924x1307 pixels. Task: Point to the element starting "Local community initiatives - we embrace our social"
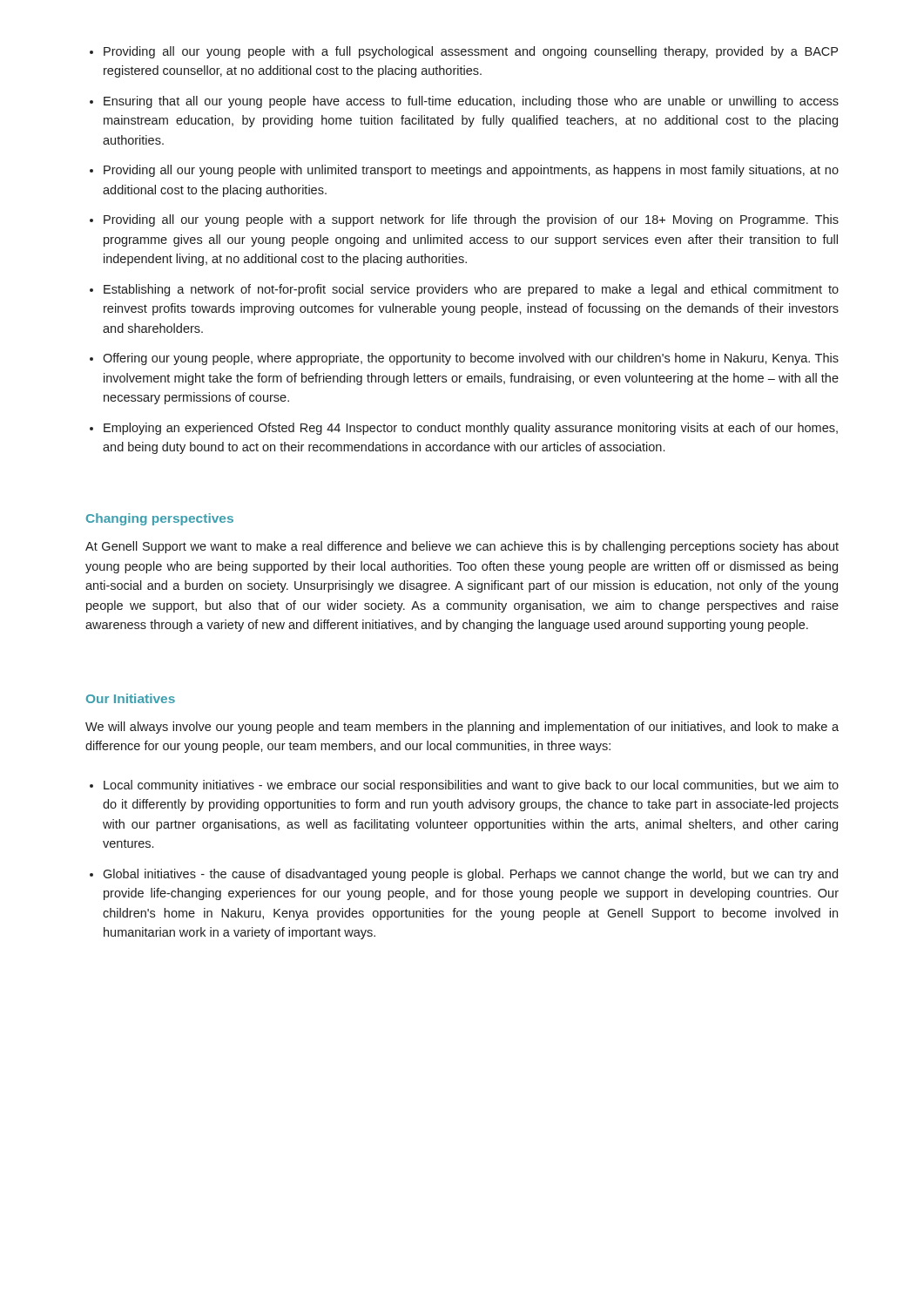click(x=471, y=814)
